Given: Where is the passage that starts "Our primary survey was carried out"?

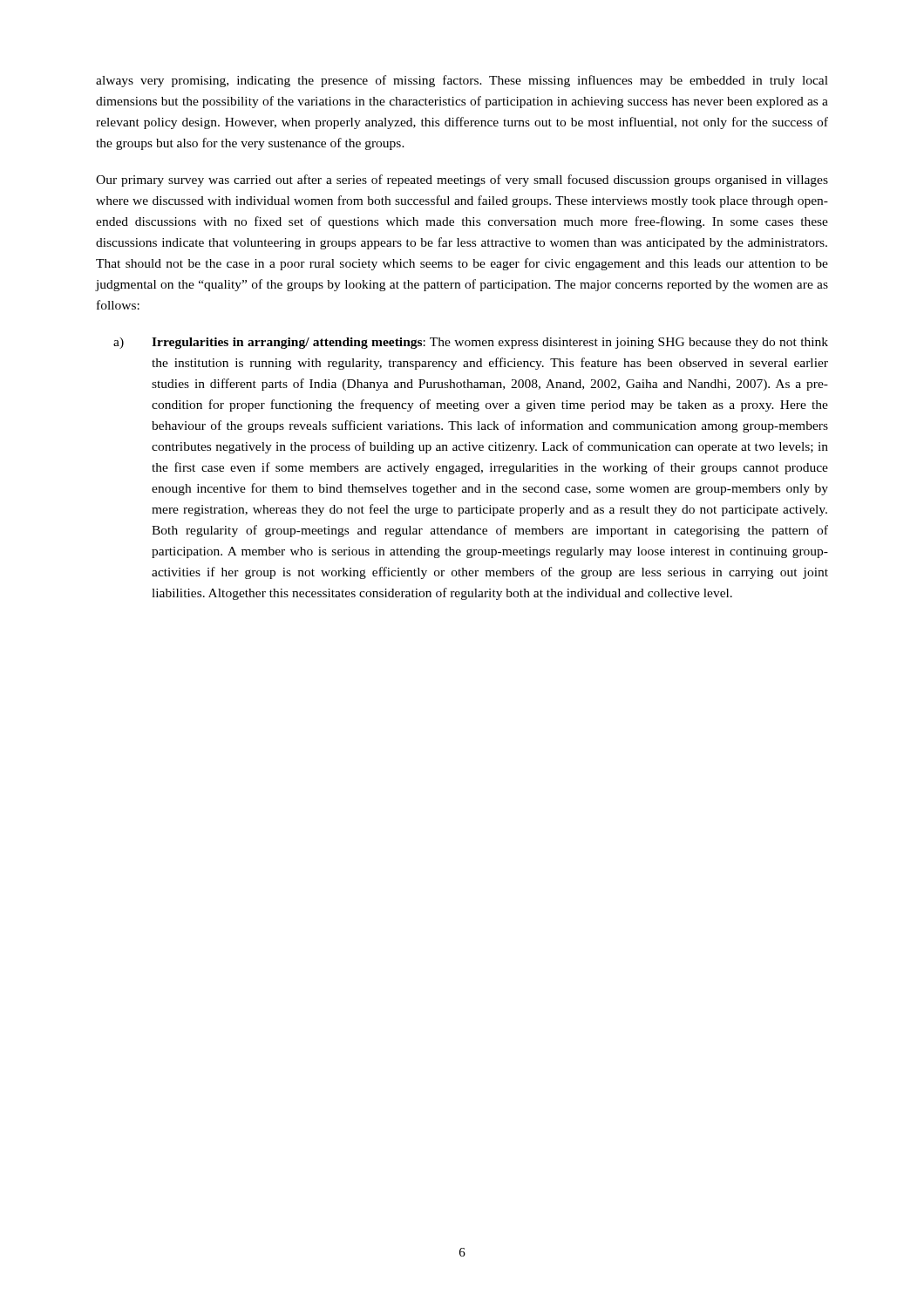Looking at the screenshot, I should coord(462,242).
